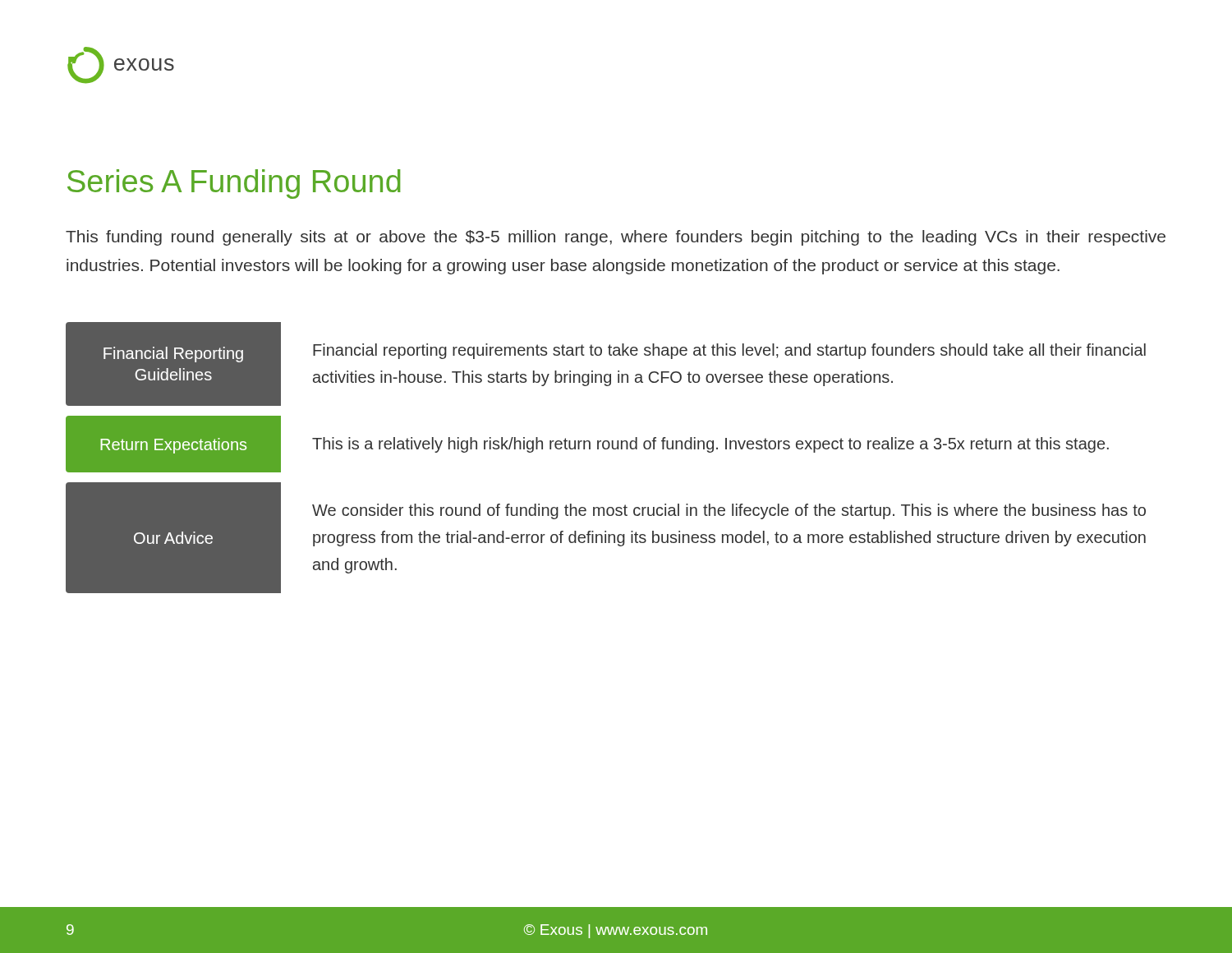
Task: Click the title
Action: pos(616,182)
